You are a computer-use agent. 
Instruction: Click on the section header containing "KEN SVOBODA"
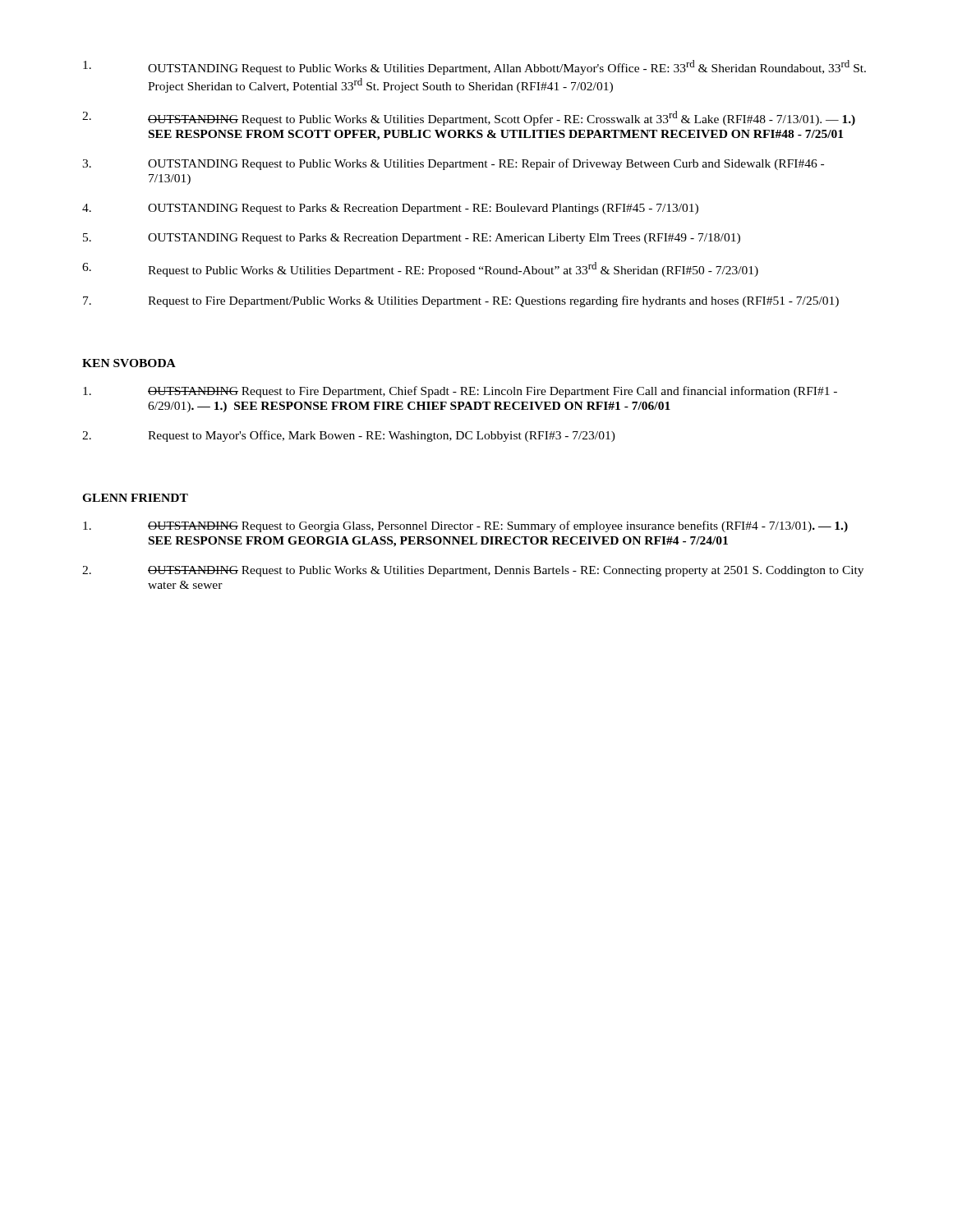tap(129, 362)
